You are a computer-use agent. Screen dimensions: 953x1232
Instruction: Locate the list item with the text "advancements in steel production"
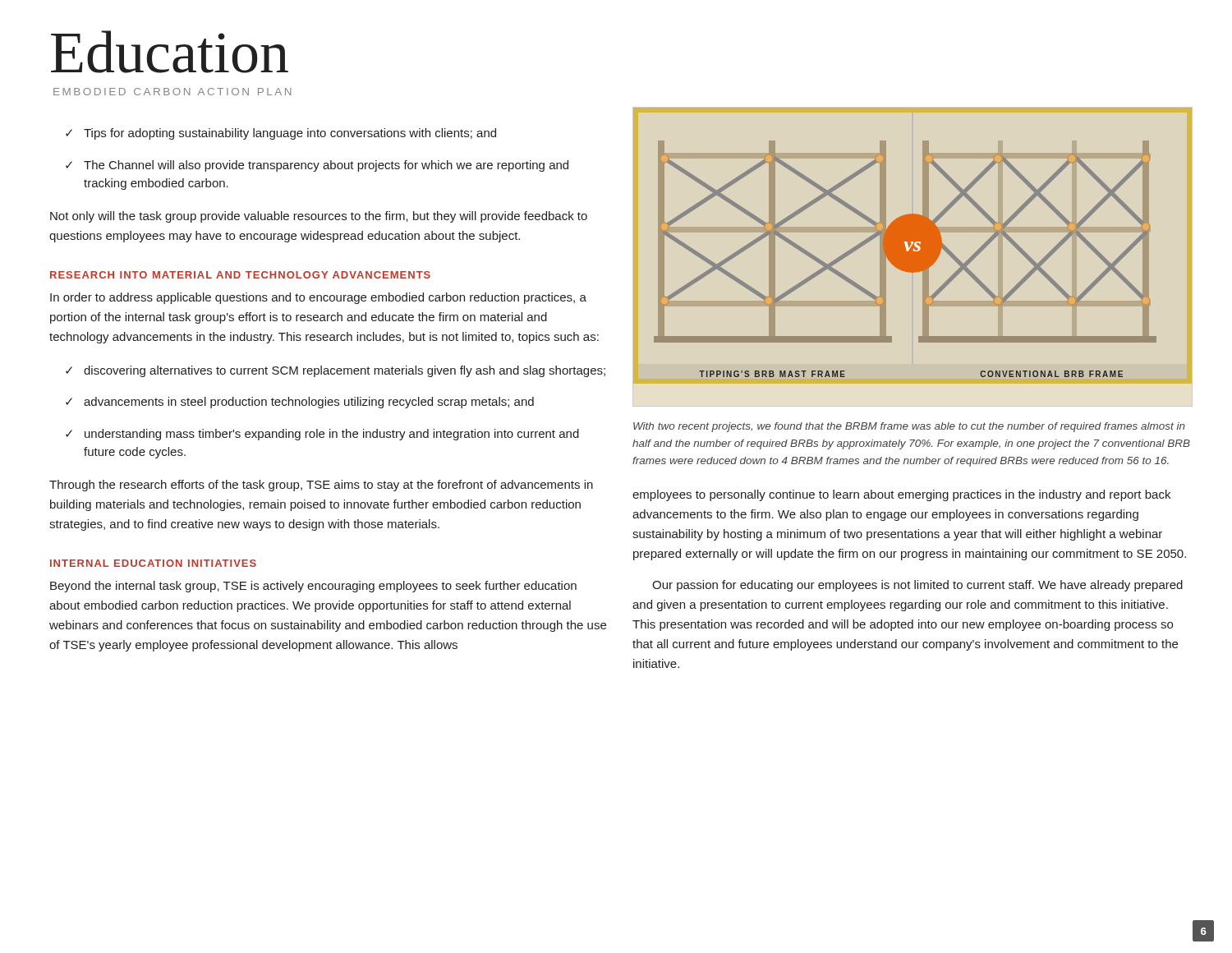309,401
